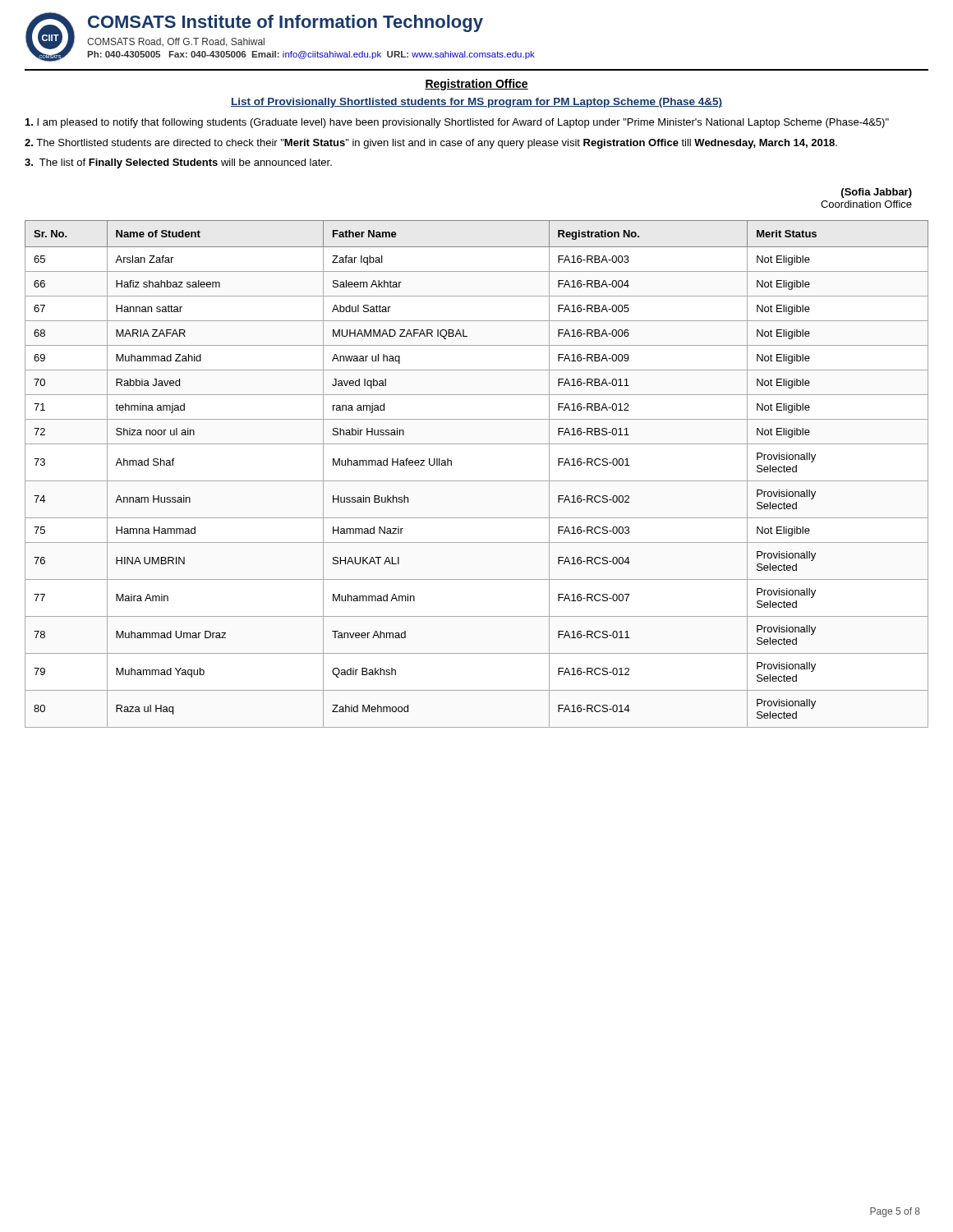Locate the element starting "(Sofia Jabbar) Coordination Office"
953x1232 pixels.
[866, 197]
